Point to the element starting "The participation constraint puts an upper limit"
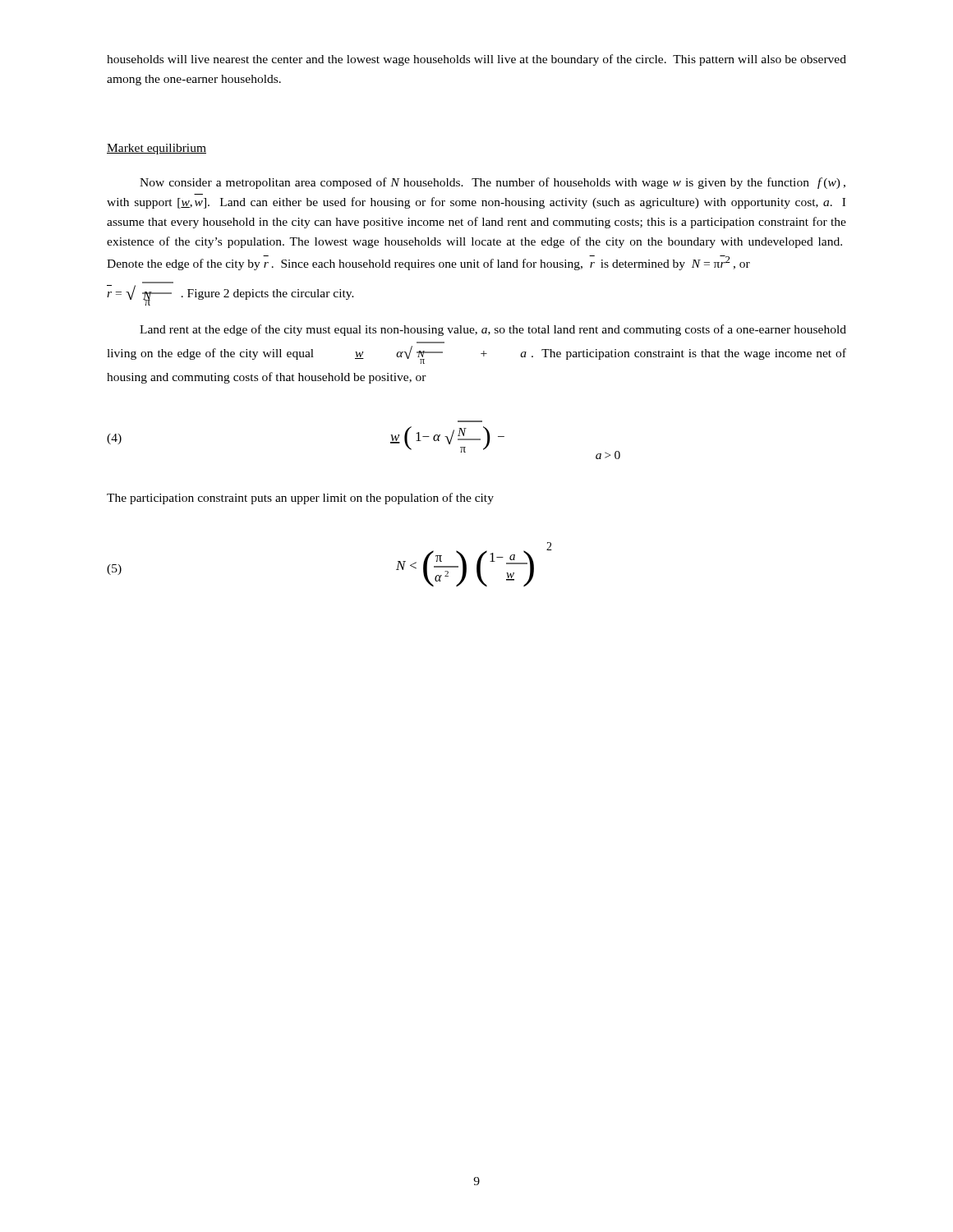This screenshot has width=953, height=1232. click(x=300, y=498)
